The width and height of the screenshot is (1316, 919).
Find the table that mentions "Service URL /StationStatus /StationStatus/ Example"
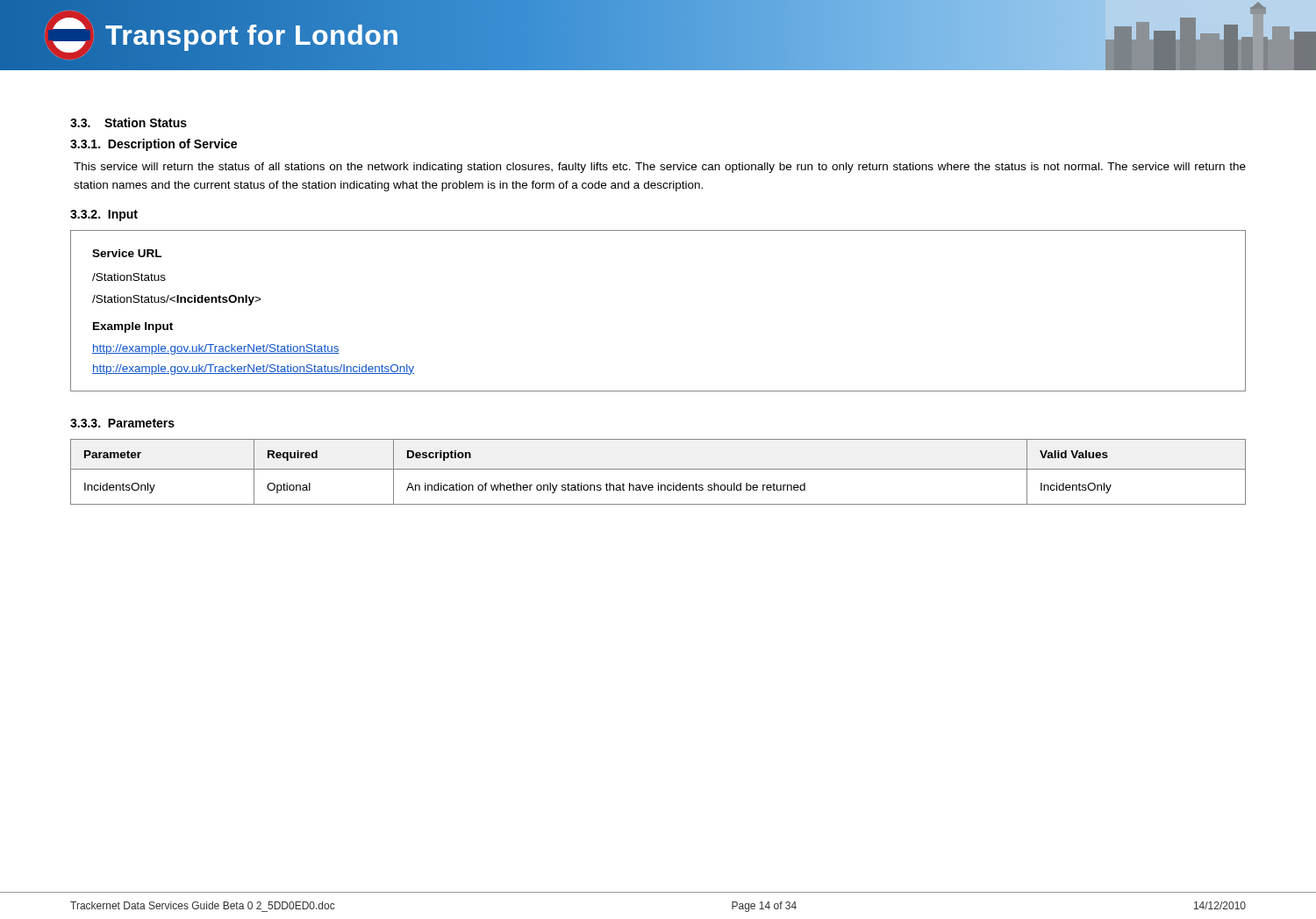tap(658, 311)
